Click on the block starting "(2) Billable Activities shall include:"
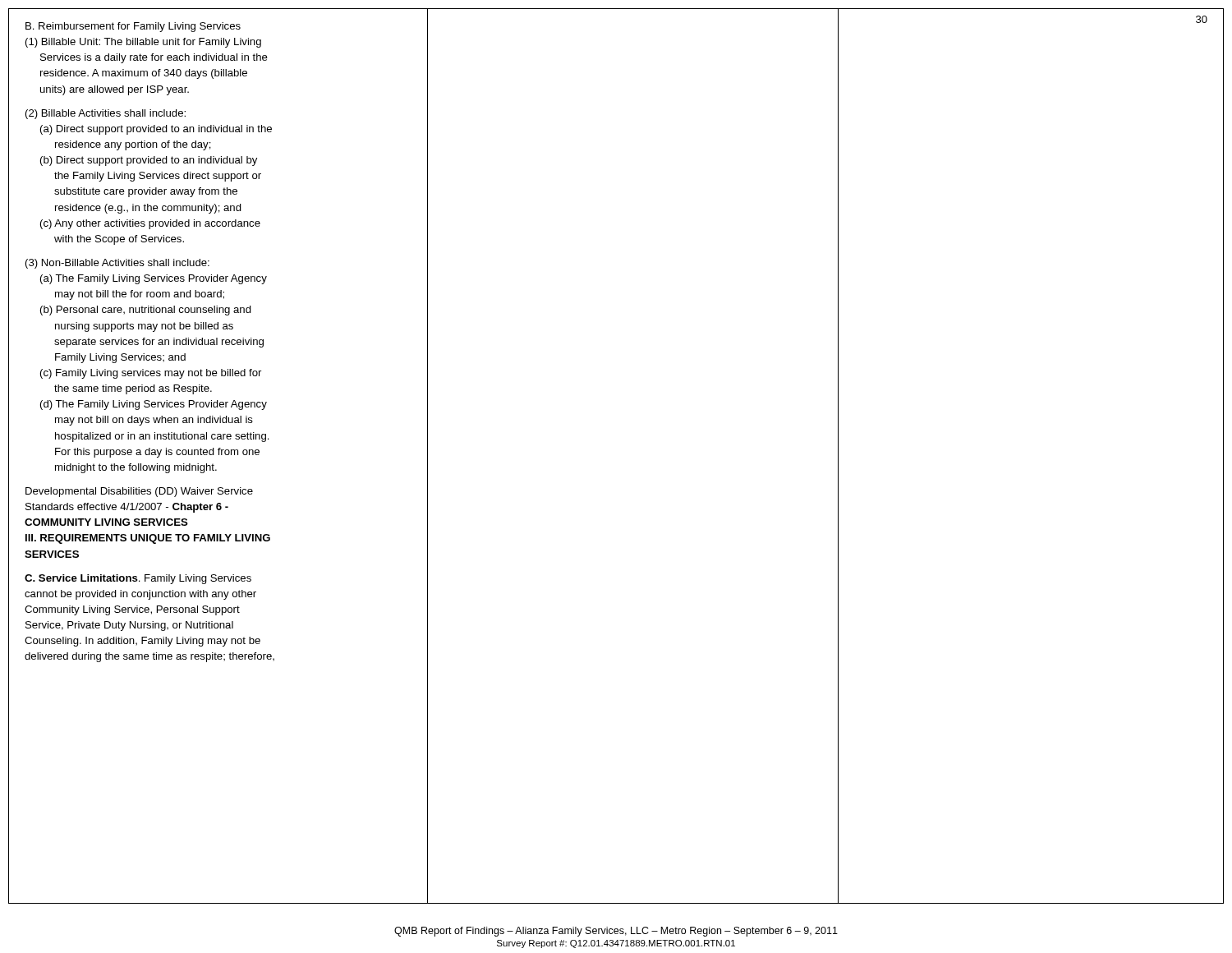Image resolution: width=1232 pixels, height=953 pixels. [x=149, y=176]
